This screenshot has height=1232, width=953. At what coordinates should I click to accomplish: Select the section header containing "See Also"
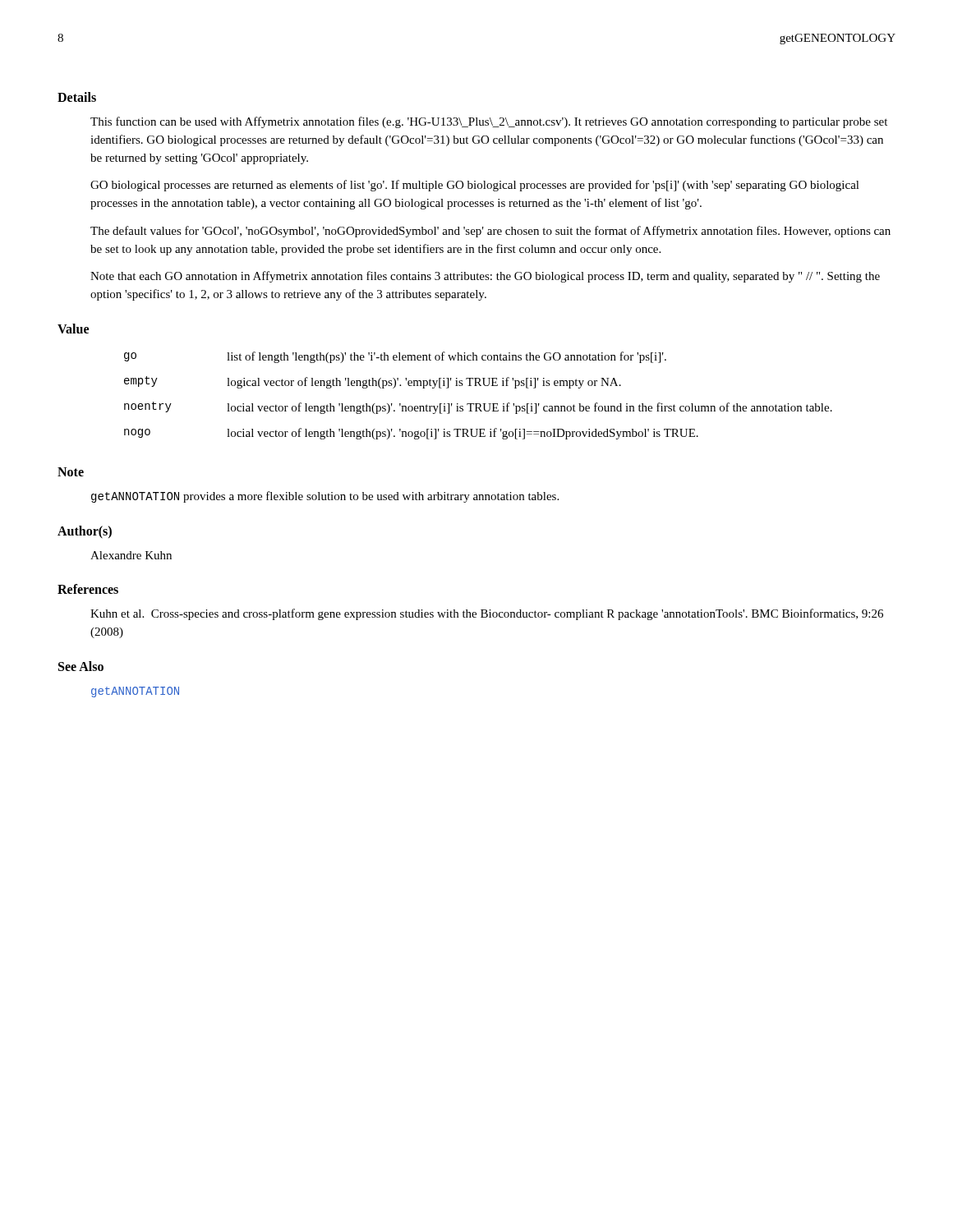(81, 666)
